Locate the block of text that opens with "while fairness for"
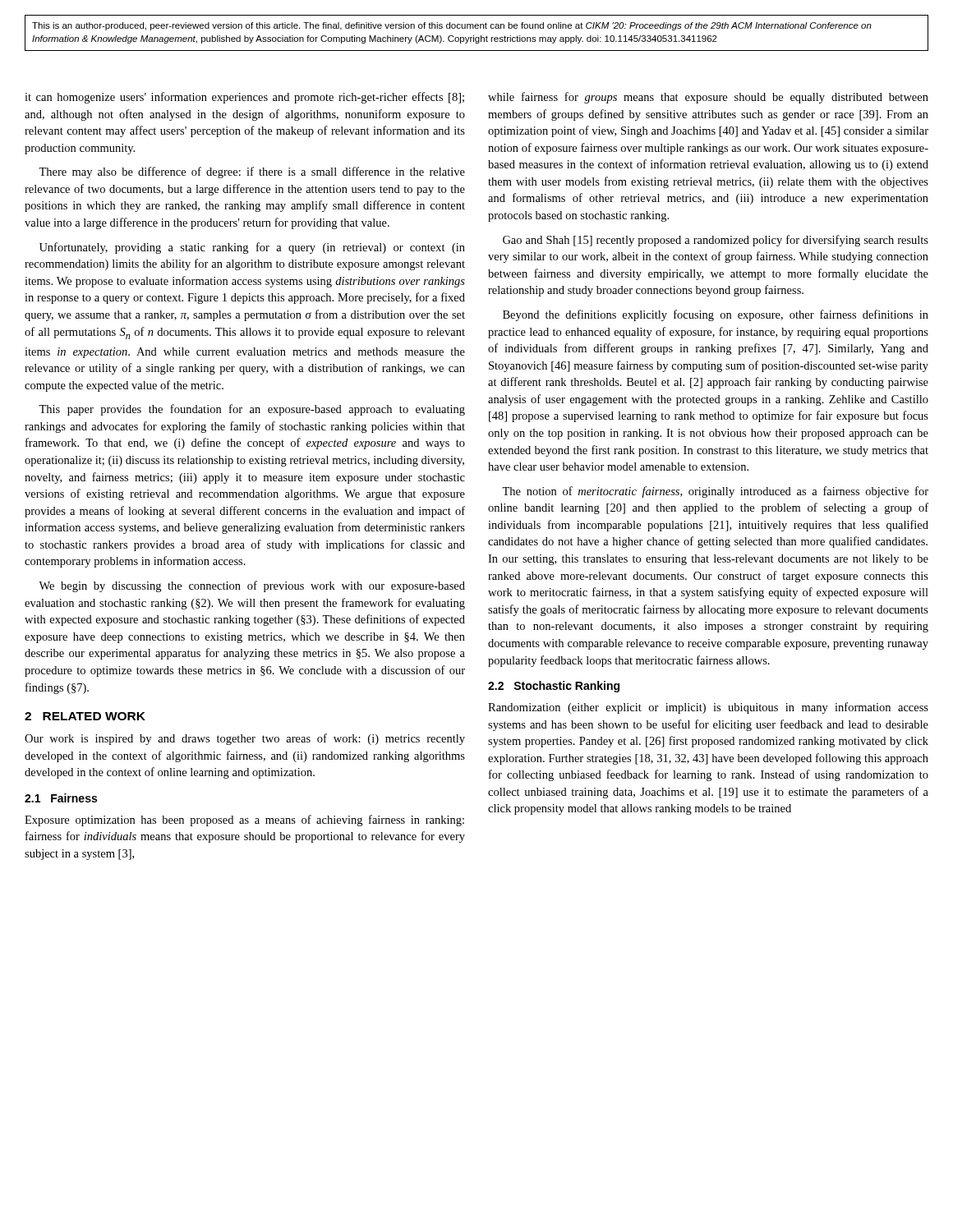The image size is (953, 1232). pos(708,379)
